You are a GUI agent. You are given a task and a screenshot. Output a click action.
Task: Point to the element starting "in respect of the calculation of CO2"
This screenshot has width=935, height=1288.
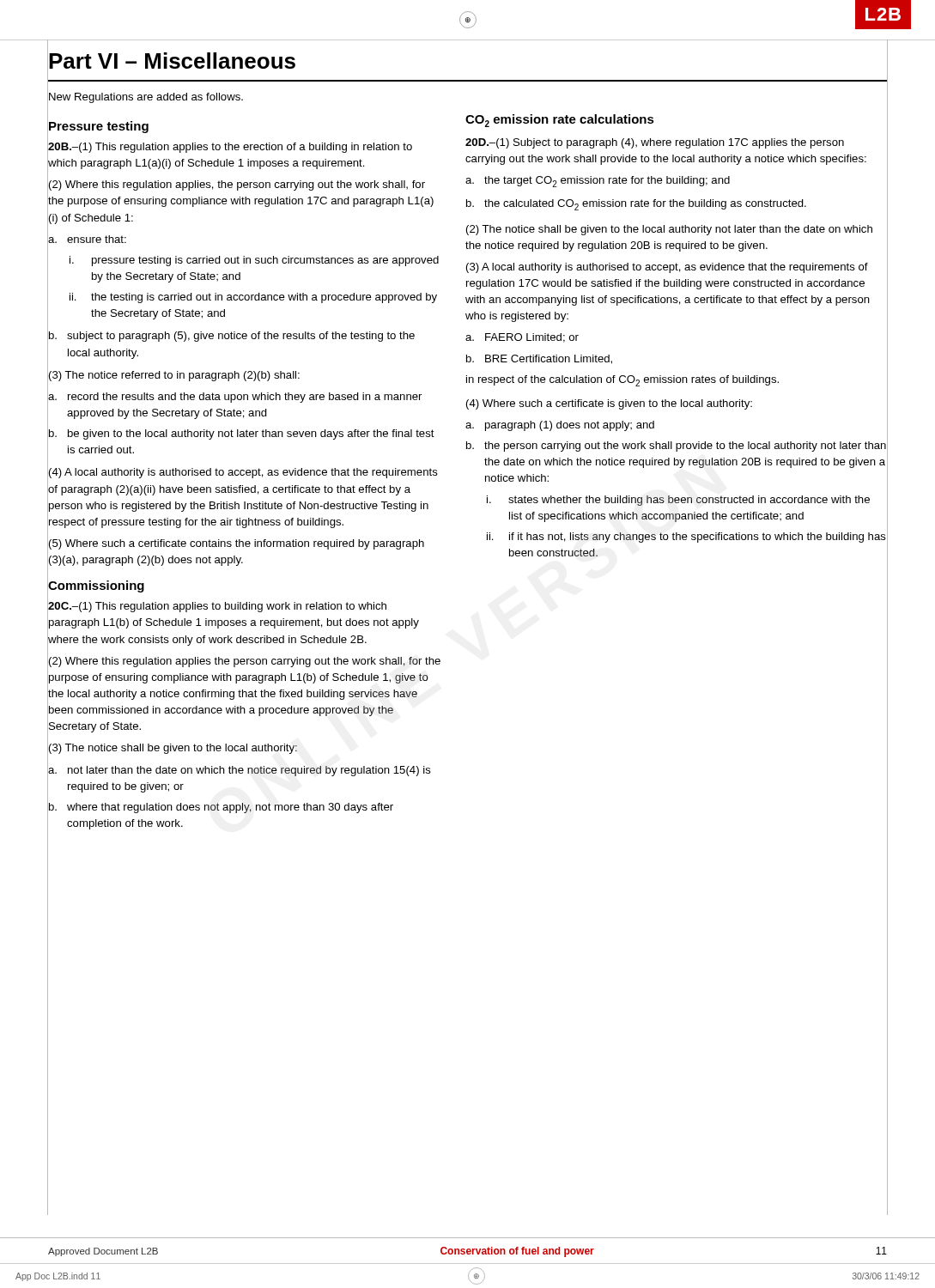pyautogui.click(x=676, y=380)
